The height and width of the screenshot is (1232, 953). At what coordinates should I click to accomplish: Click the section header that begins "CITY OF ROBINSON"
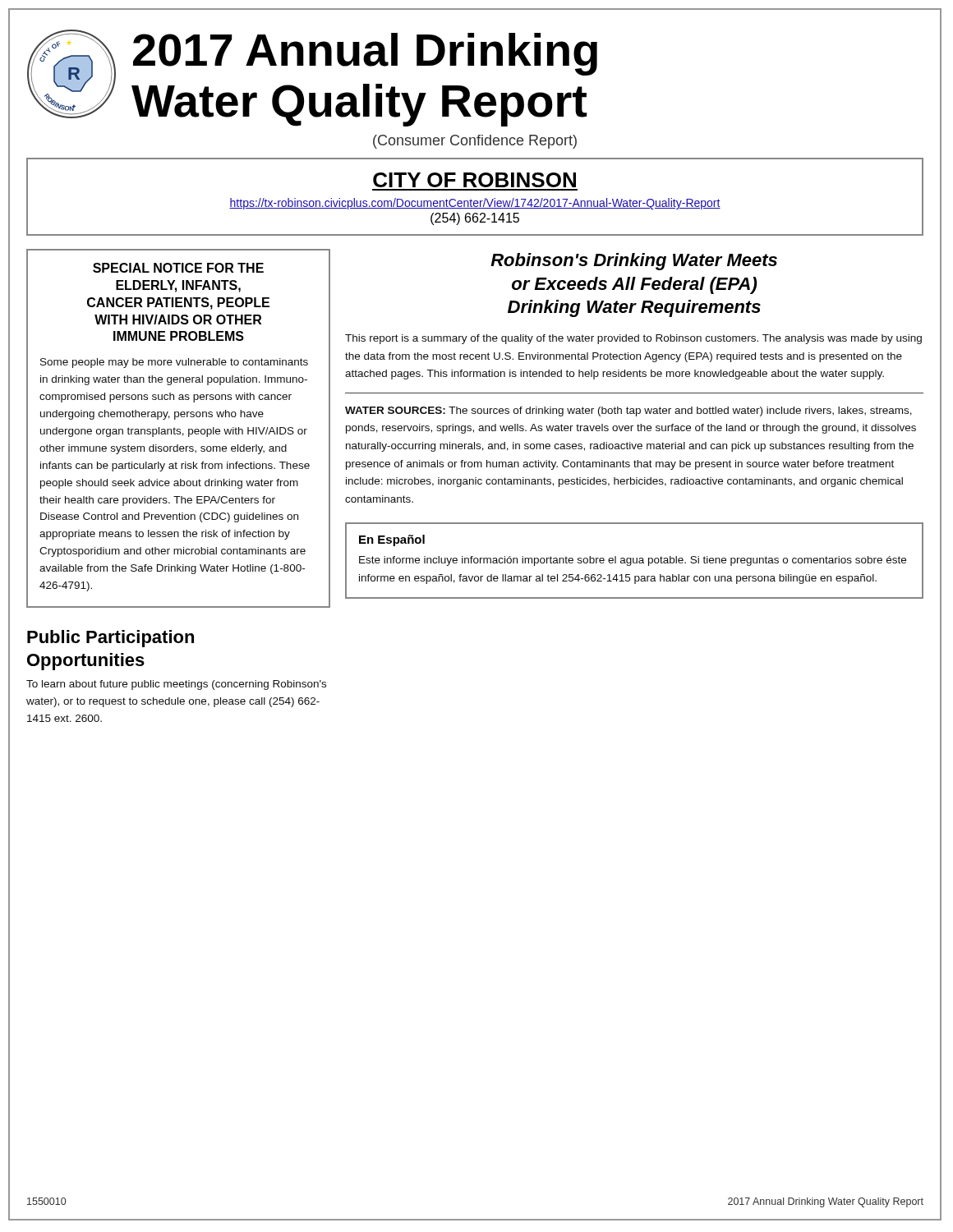475,197
